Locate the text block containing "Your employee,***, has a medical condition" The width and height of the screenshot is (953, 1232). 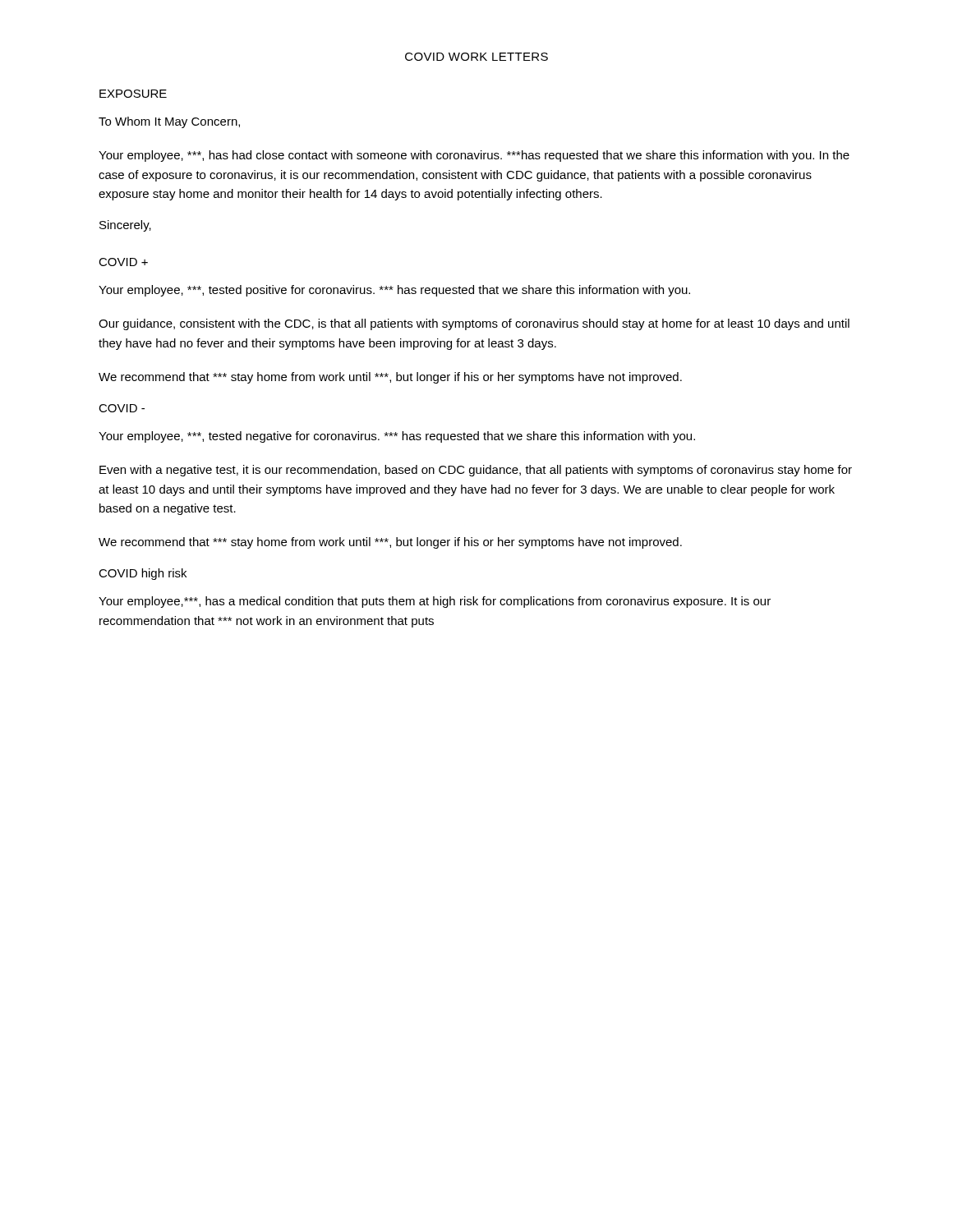(x=435, y=611)
